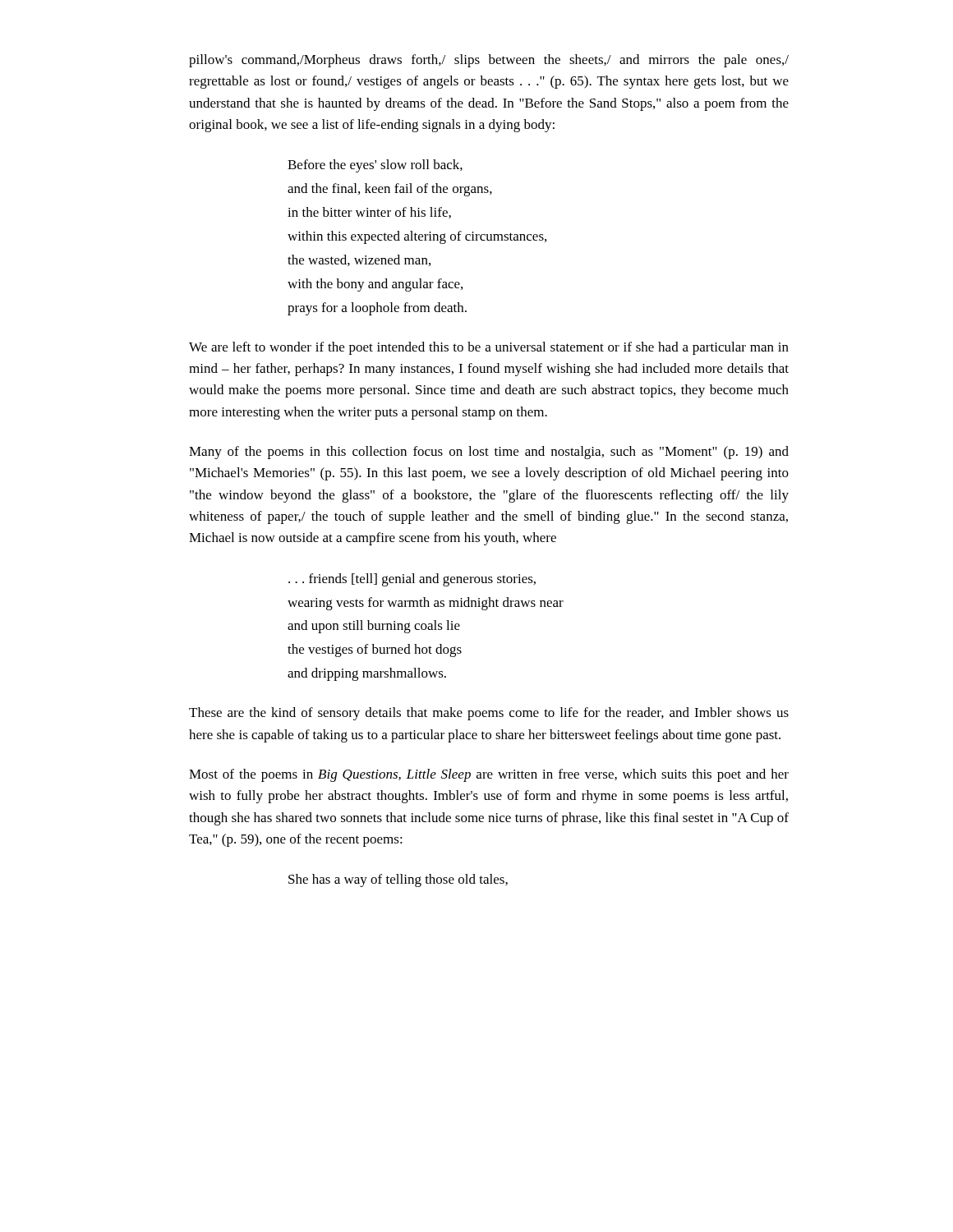The width and height of the screenshot is (953, 1232).
Task: Where is the passage that starts ". . . friends [tell]"?
Action: pos(412,580)
